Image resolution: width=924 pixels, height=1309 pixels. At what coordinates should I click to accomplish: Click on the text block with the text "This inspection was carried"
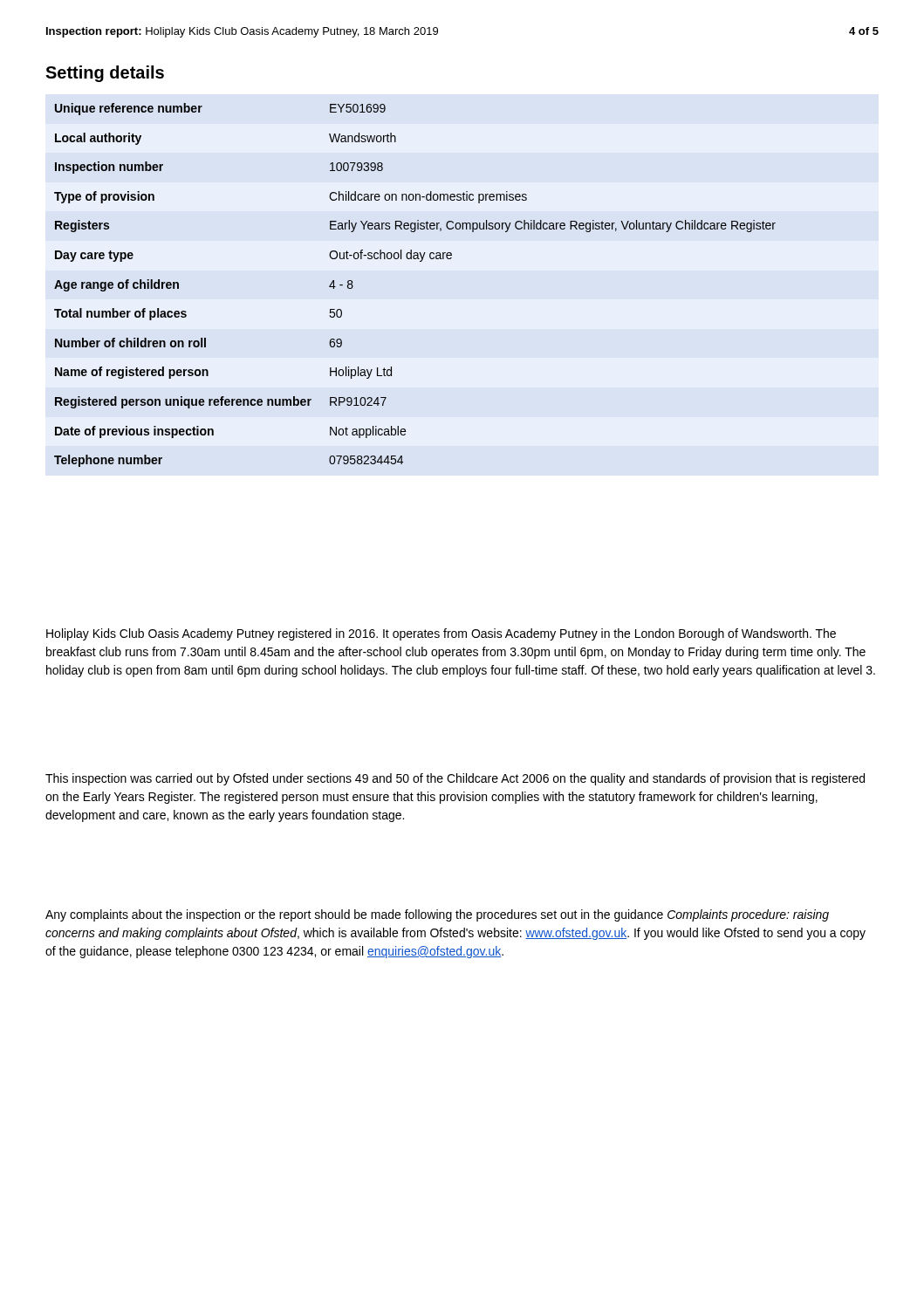[x=455, y=797]
